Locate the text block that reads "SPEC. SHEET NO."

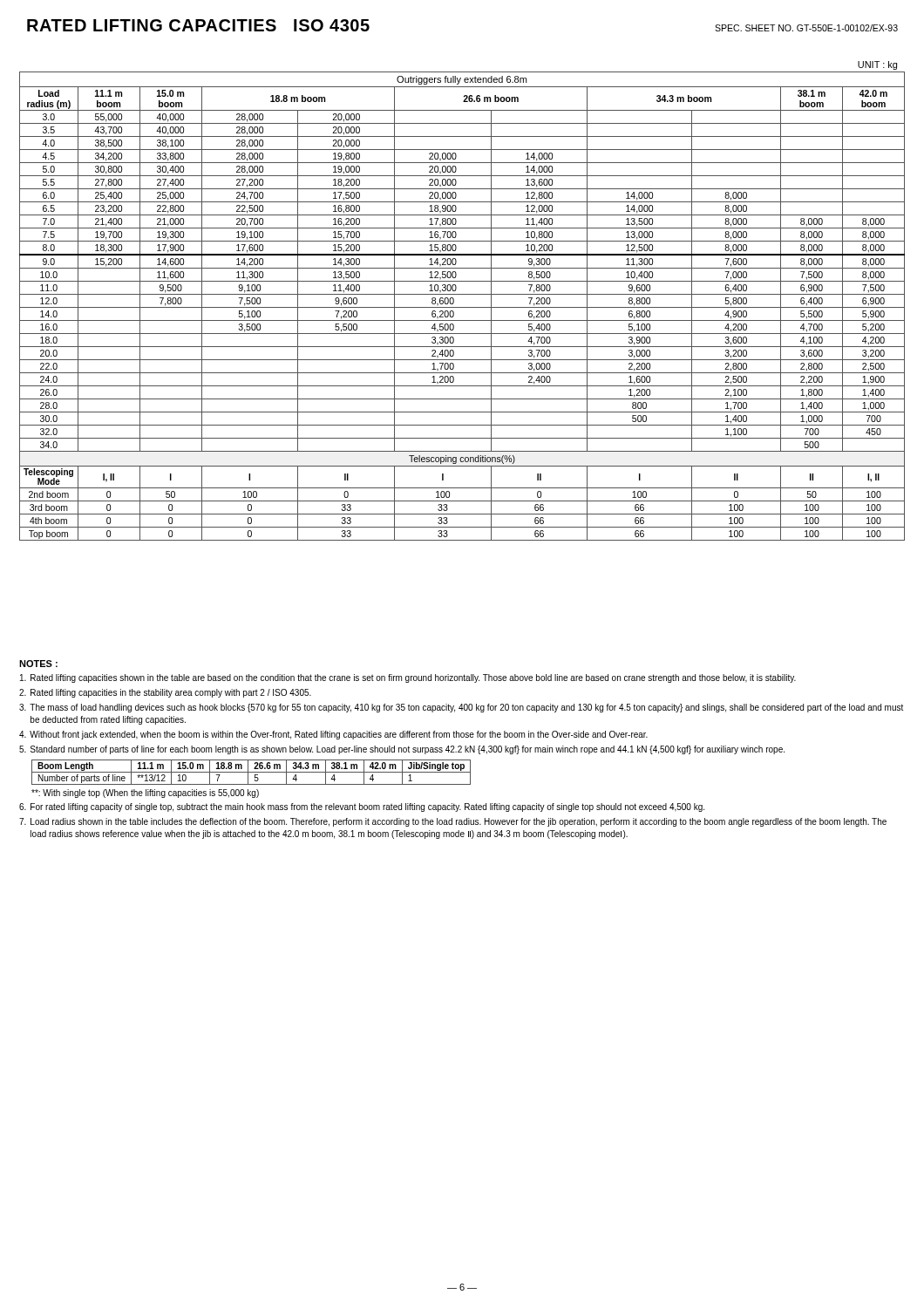pos(806,28)
